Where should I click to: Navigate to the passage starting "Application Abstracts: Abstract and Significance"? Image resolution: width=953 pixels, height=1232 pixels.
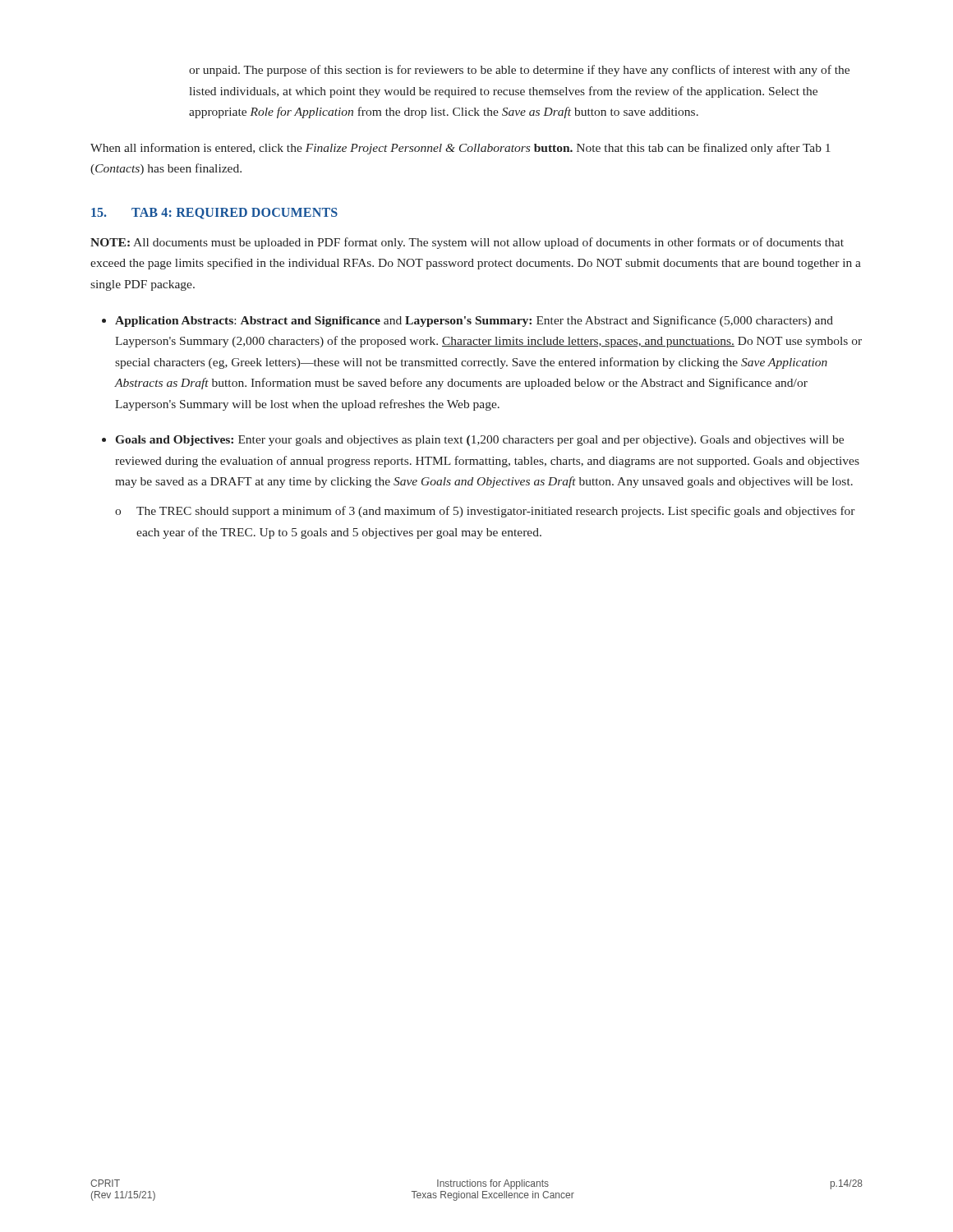click(x=488, y=362)
